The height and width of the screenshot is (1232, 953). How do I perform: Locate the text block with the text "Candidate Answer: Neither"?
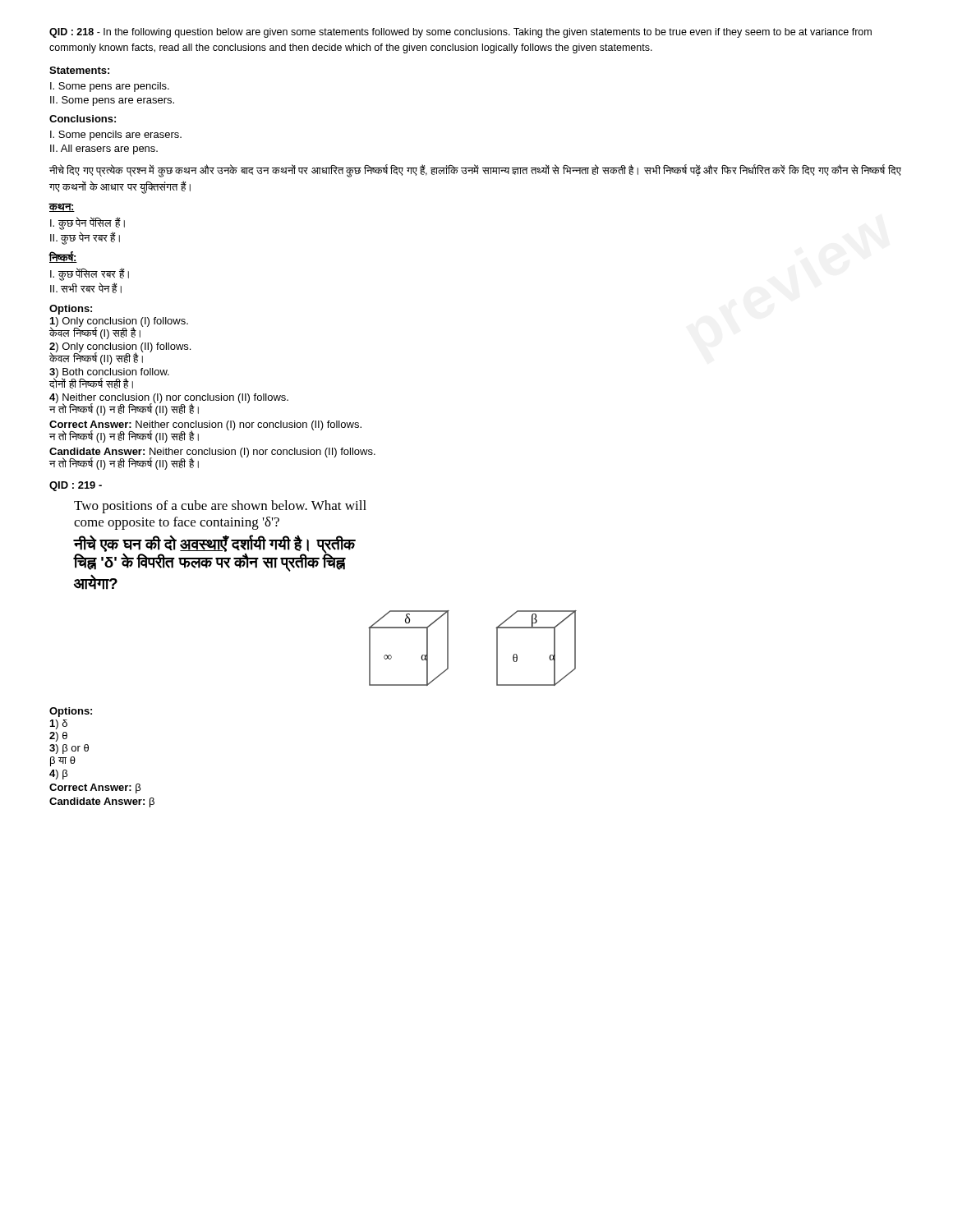(x=213, y=457)
